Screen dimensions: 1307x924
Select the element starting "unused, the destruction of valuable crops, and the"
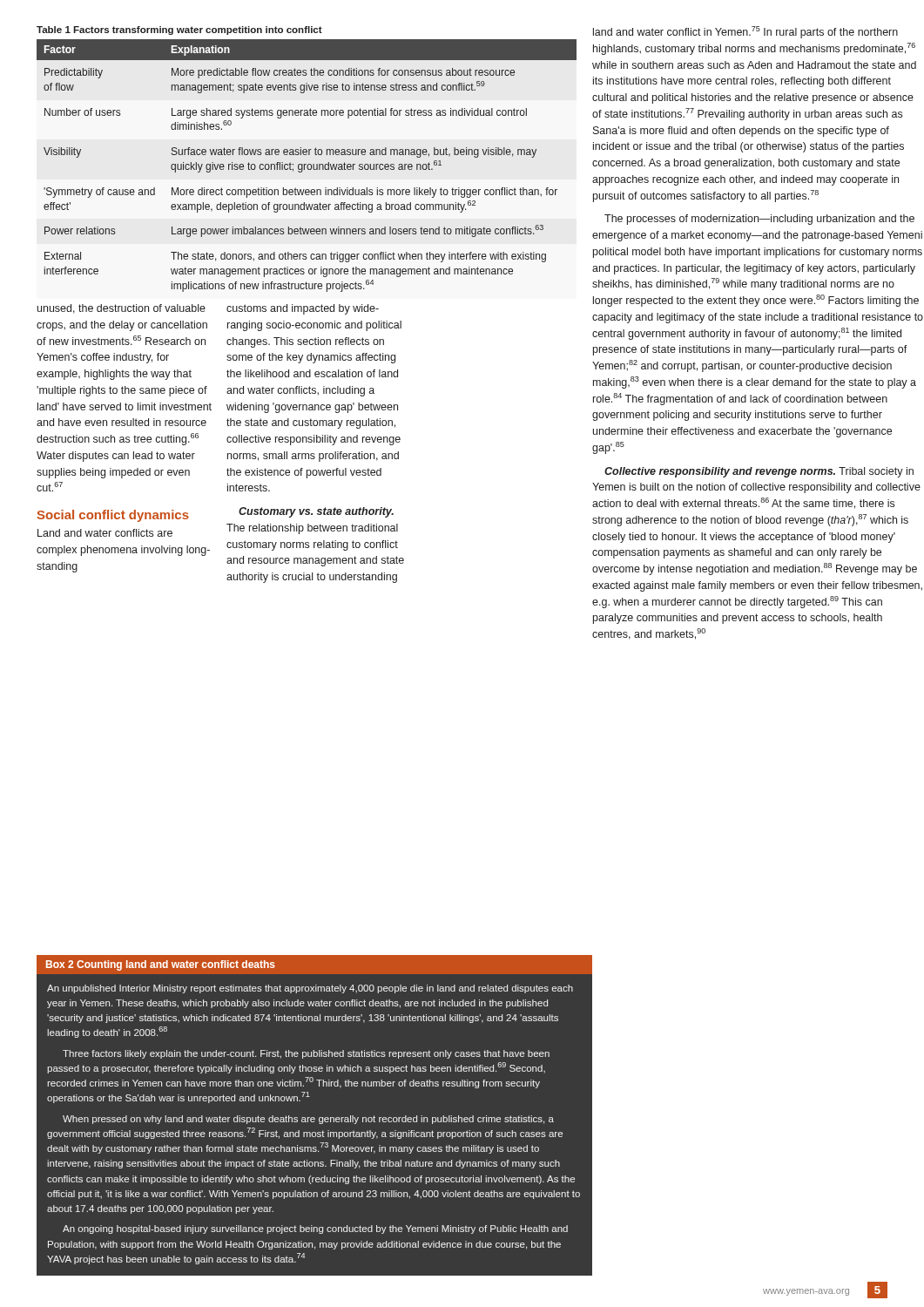click(126, 399)
